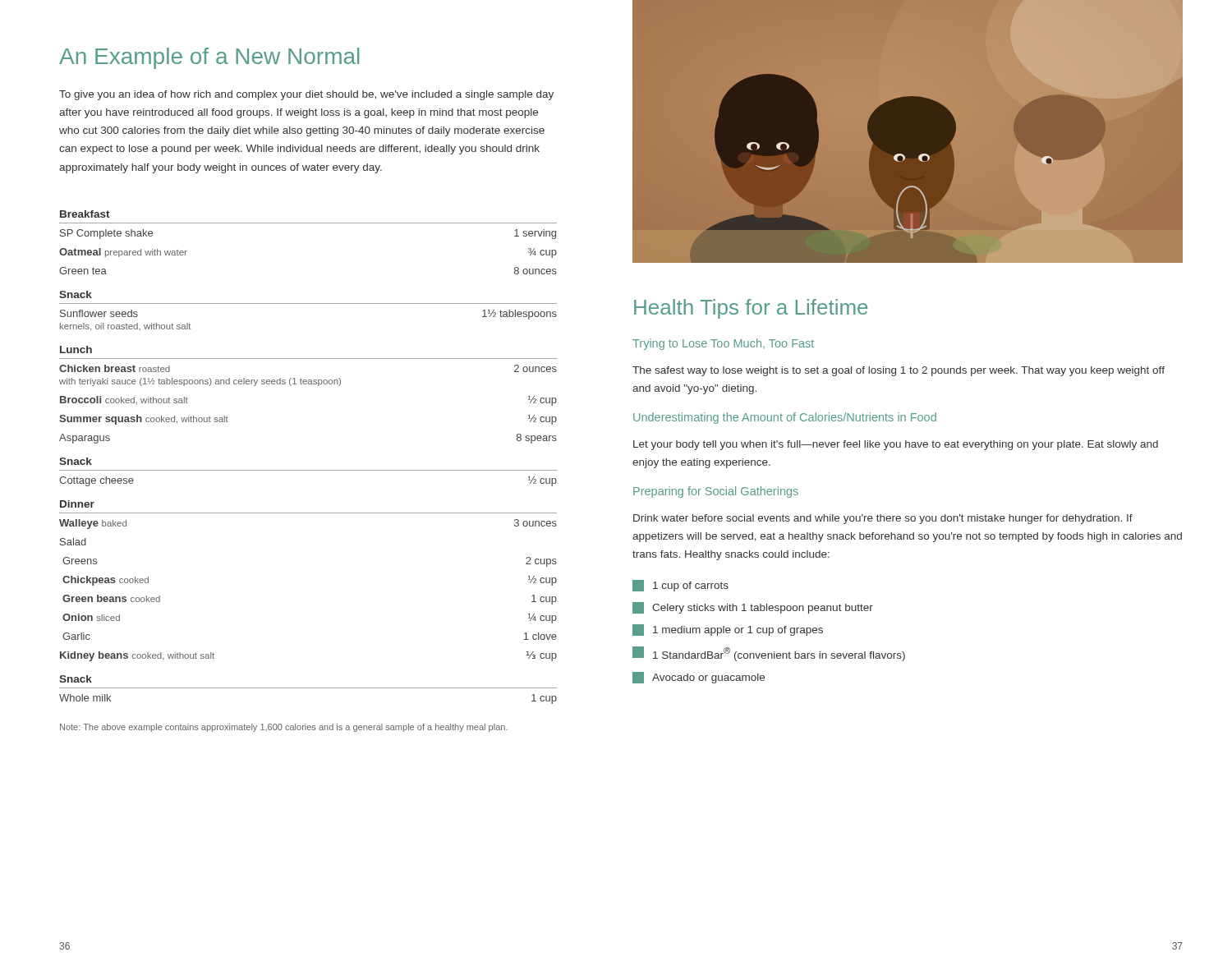This screenshot has width=1232, height=975.
Task: Click on the text starting "Note: The above example contains approximately 1,600"
Action: point(308,727)
